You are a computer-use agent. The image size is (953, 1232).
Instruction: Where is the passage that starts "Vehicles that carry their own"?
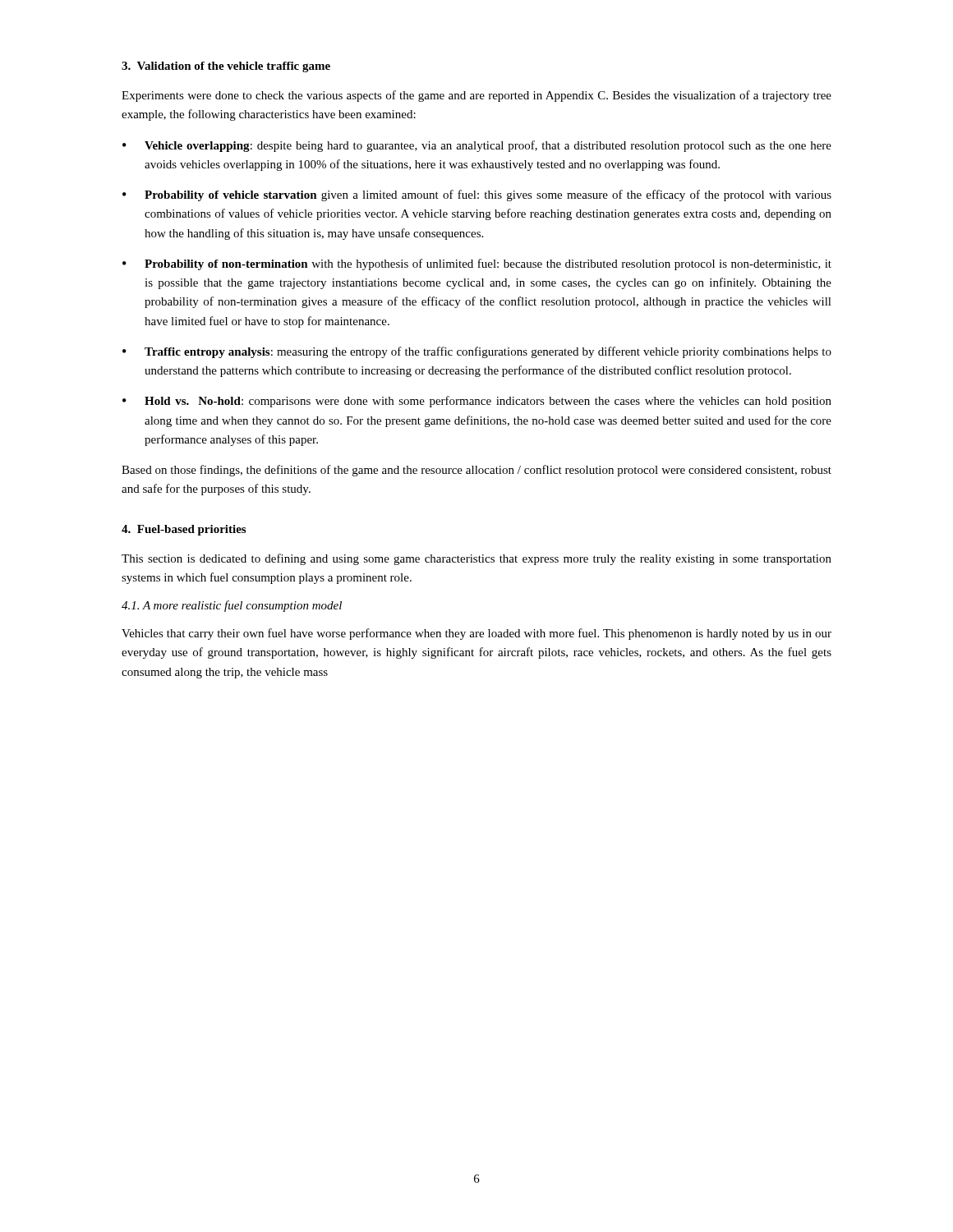pos(476,652)
